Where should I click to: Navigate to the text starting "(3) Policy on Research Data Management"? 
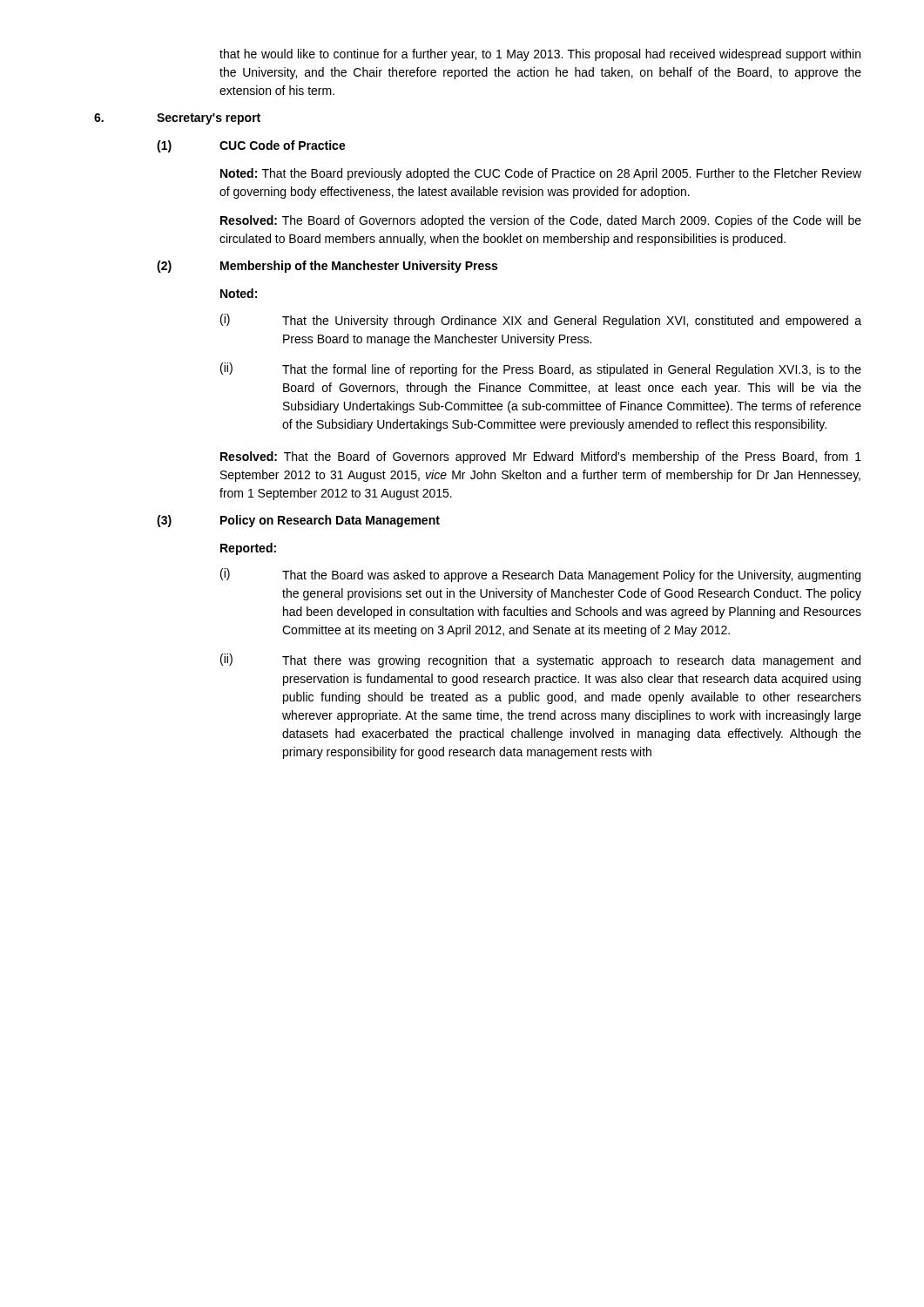coord(298,520)
